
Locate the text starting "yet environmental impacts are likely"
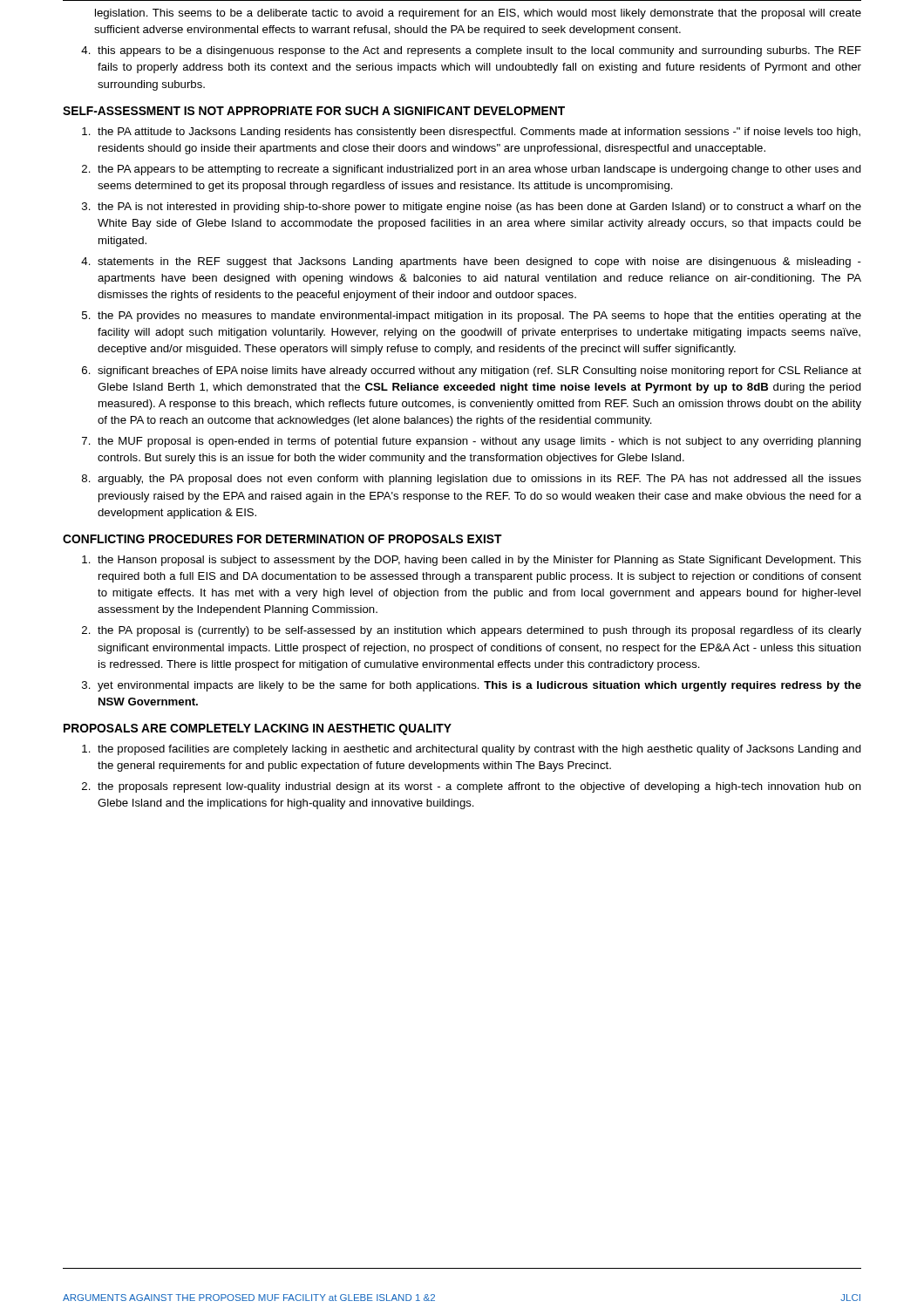479,693
